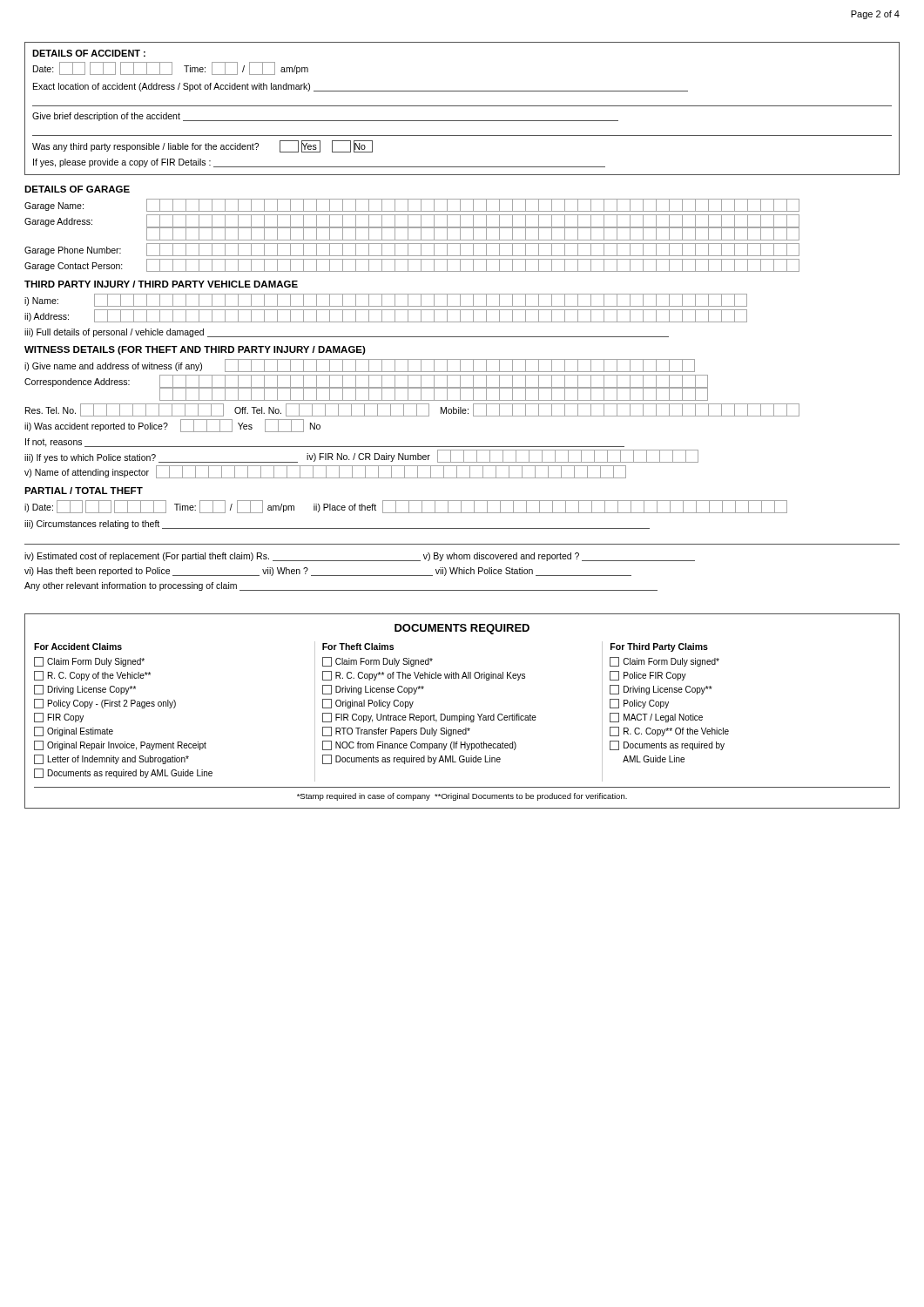Find the section header with the text "THIRD PARTY INJURY / THIRD"
Viewport: 924px width, 1307px height.
[161, 284]
